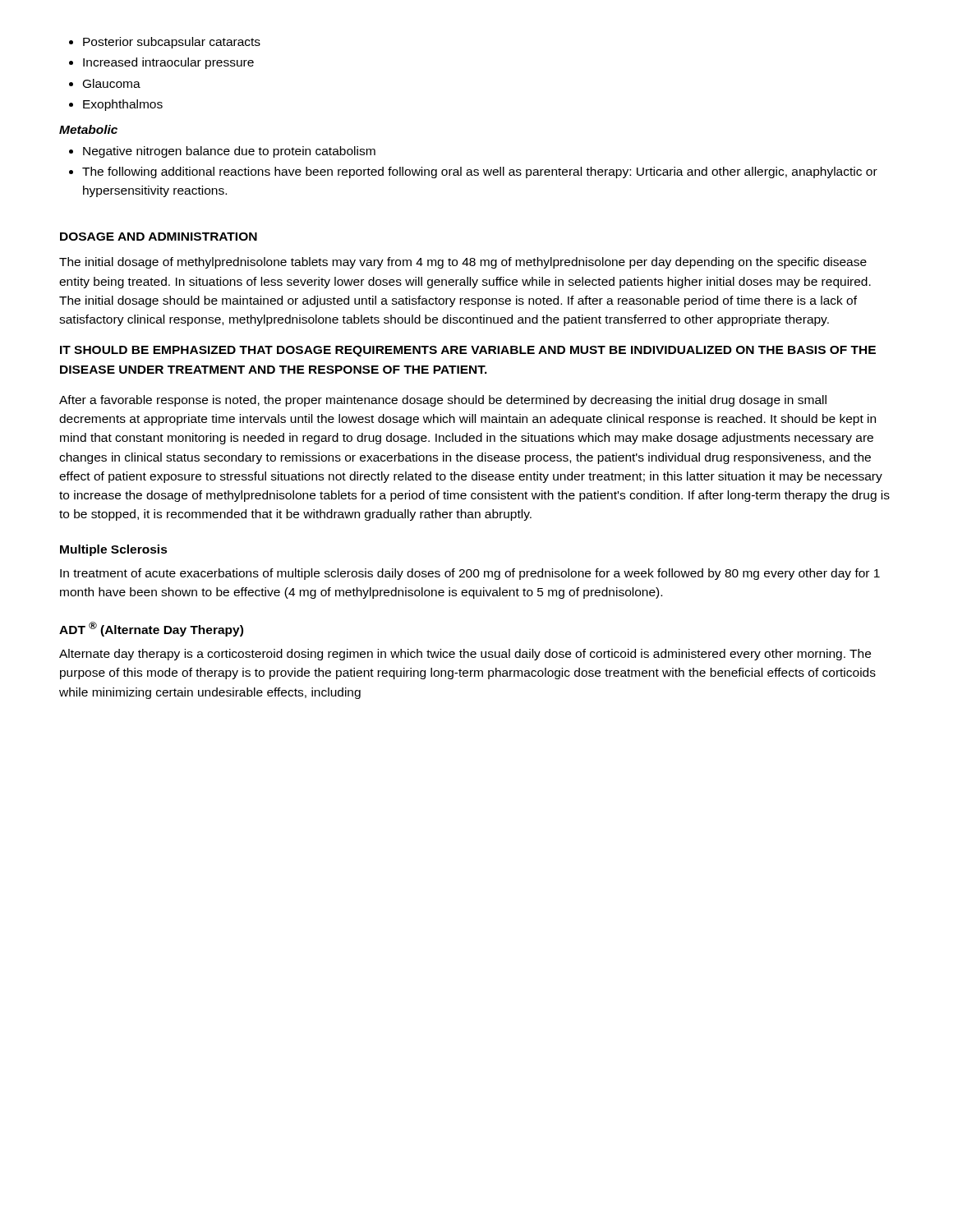Find the section header that says "Multiple Sclerosis"
Screen dimensions: 1232x953
point(113,549)
